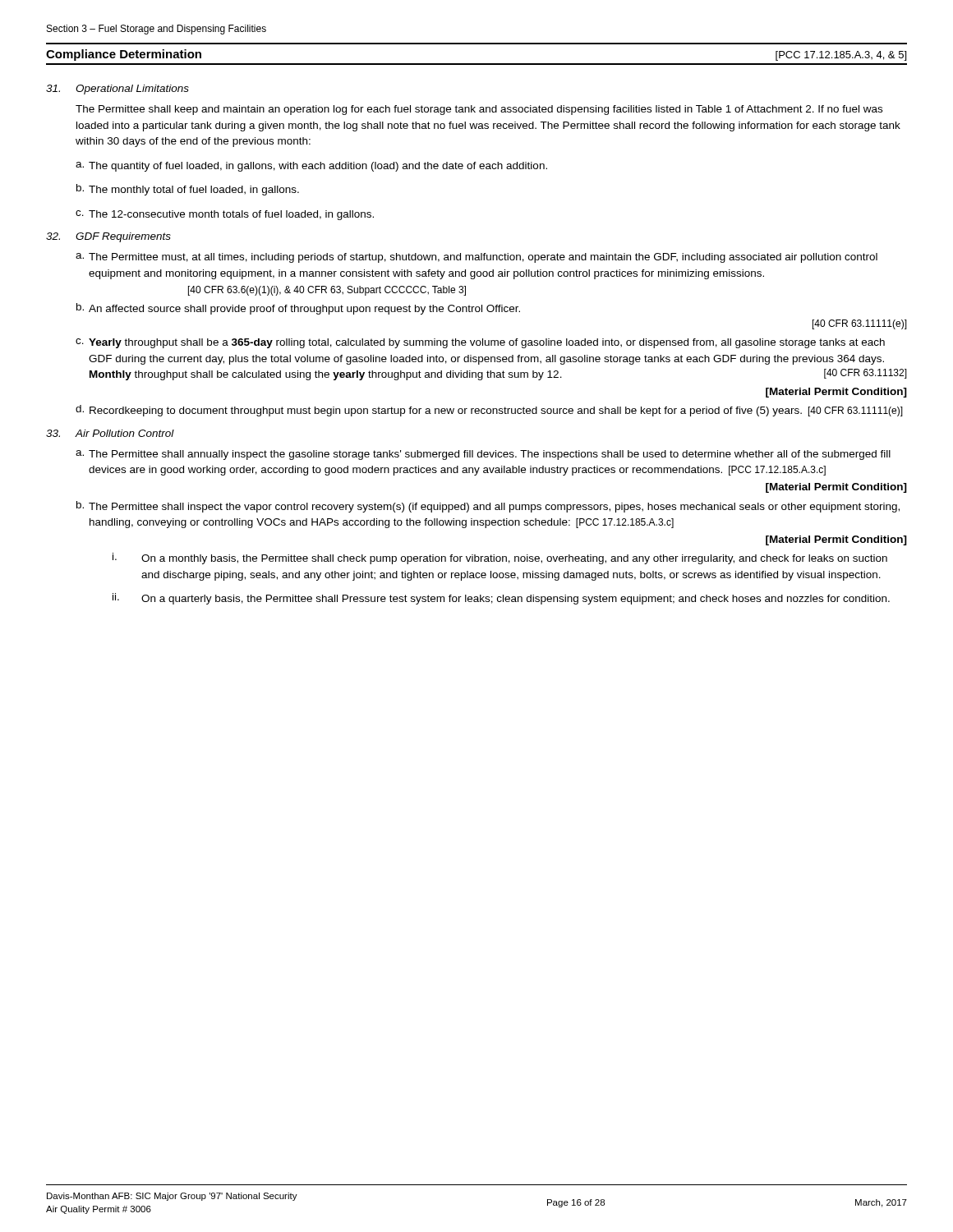Find the list item with the text "d. Recordkeeping to"
The image size is (953, 1232).
pos(476,411)
